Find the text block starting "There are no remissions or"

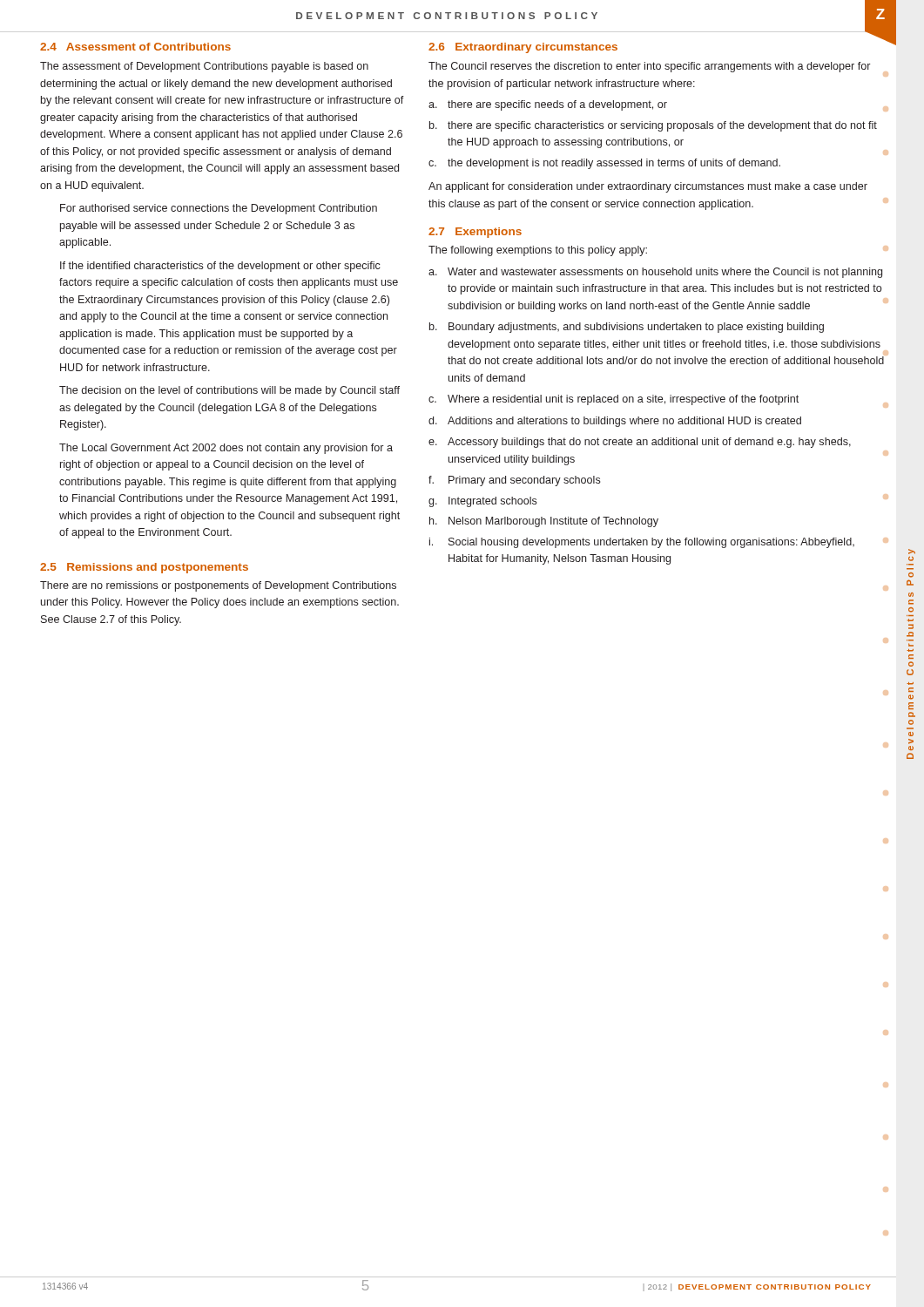223,603
